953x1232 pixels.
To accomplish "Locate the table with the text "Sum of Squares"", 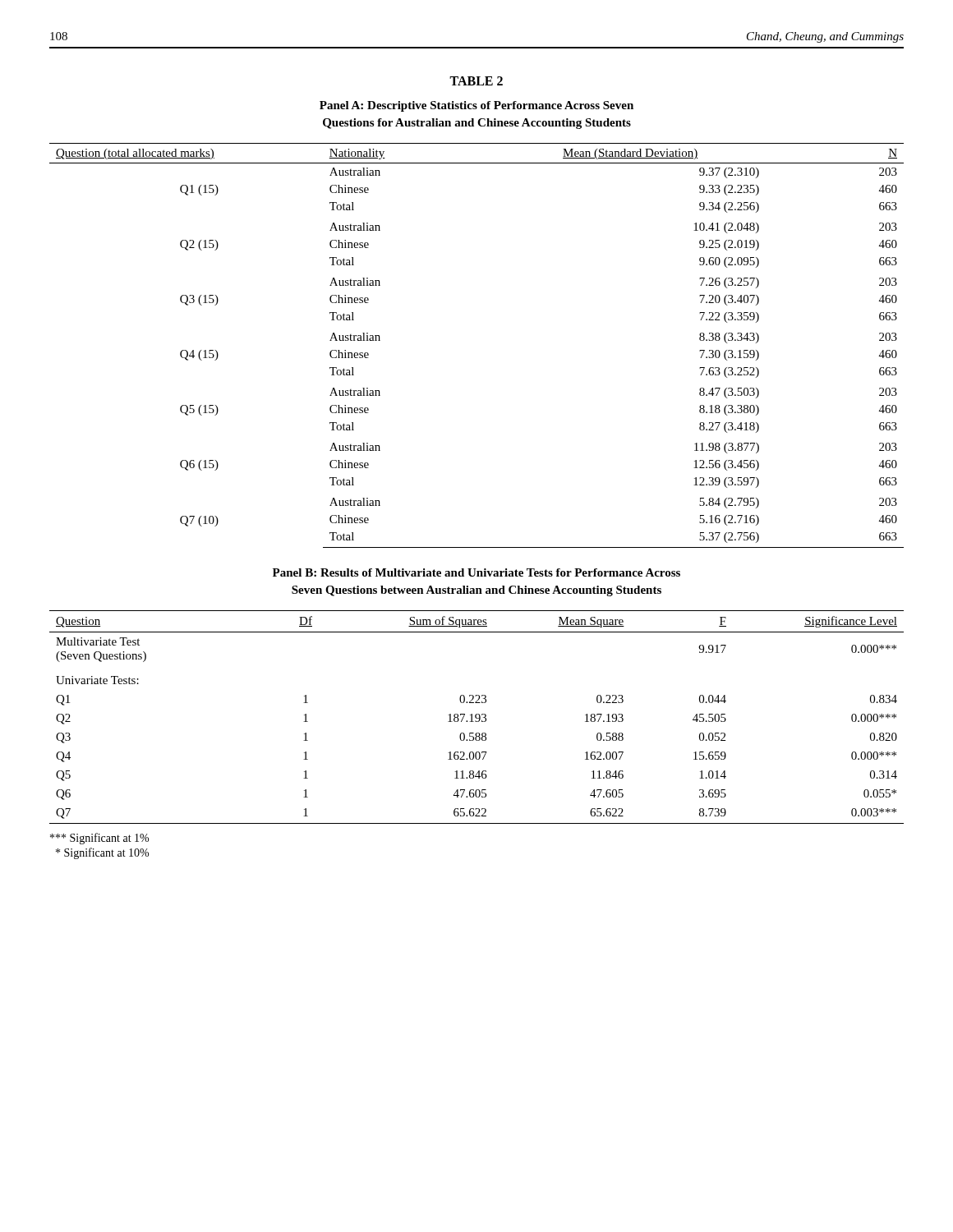I will (x=476, y=717).
